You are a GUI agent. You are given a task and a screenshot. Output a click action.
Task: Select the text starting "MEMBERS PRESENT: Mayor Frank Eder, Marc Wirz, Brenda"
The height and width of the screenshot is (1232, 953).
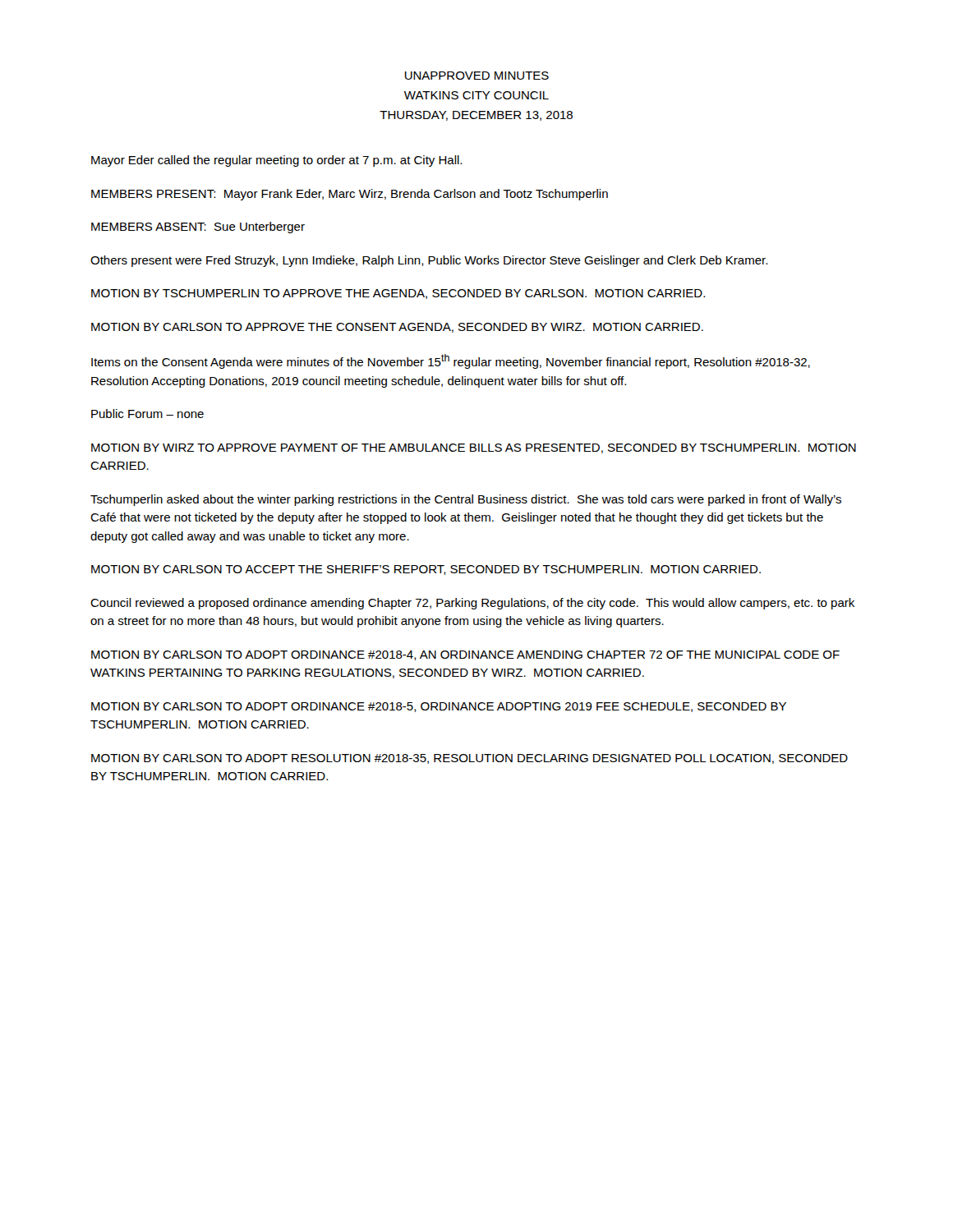click(x=349, y=193)
